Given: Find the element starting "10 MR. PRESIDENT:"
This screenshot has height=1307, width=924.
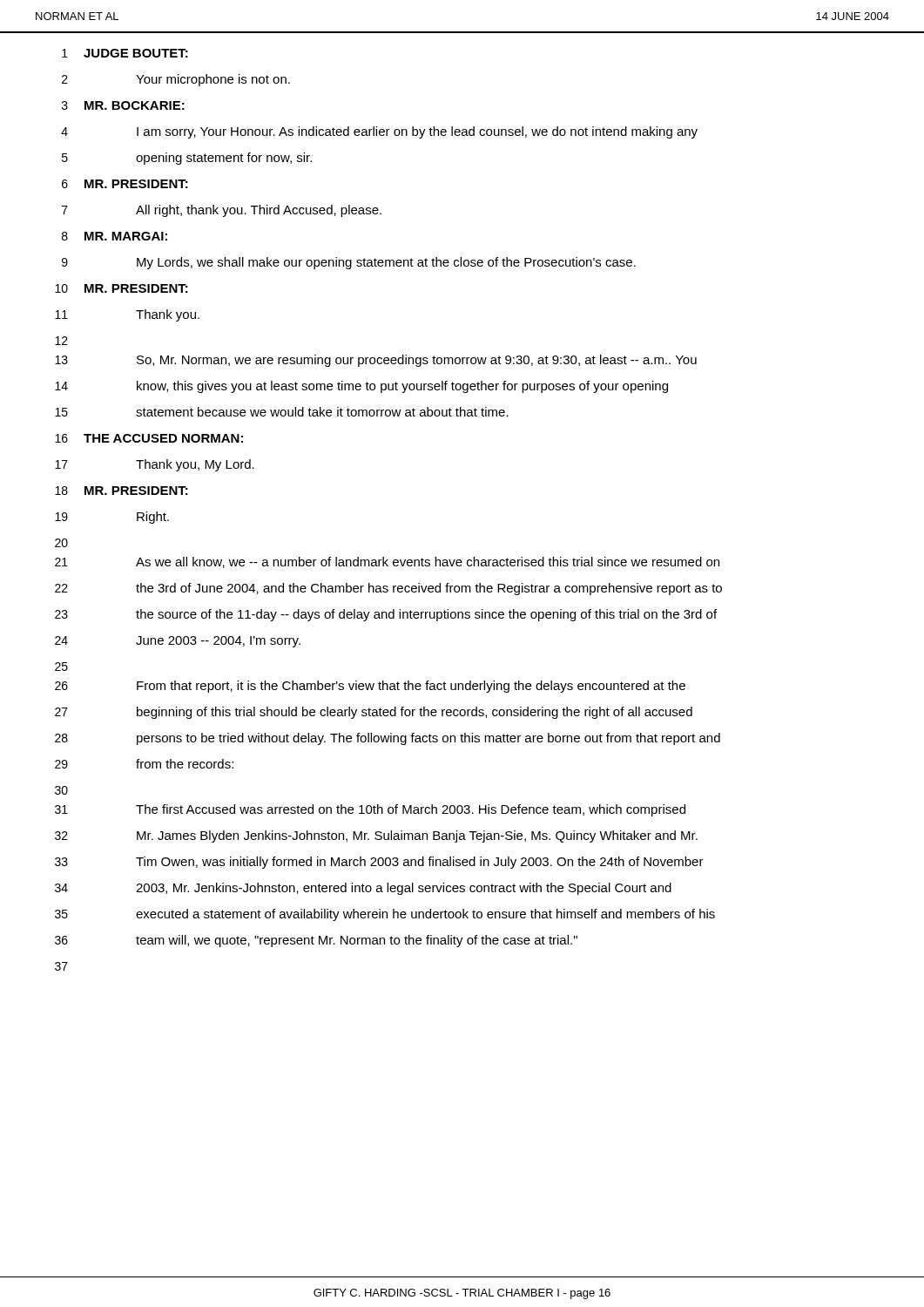Looking at the screenshot, I should (121, 288).
